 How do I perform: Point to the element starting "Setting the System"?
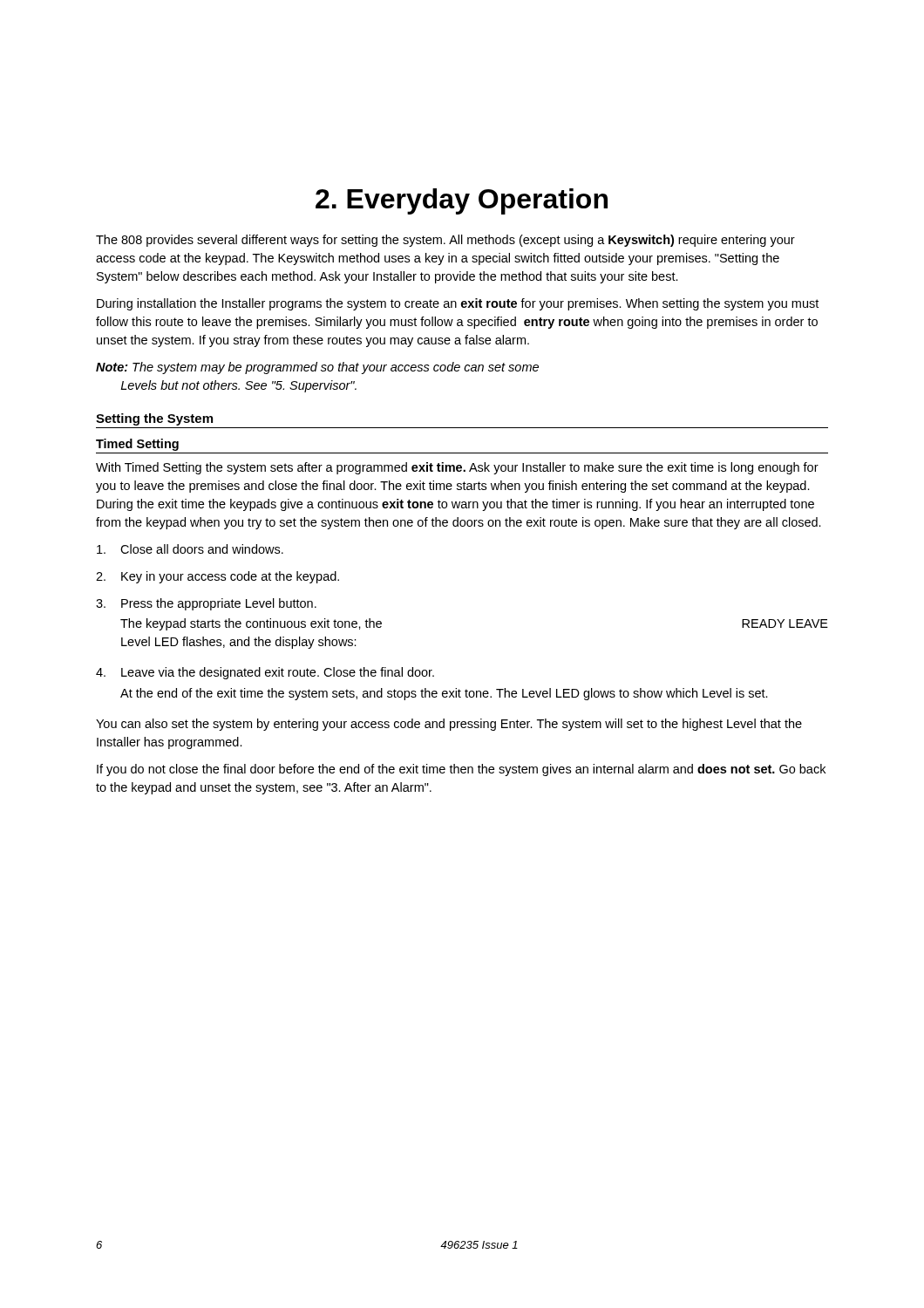pos(462,420)
